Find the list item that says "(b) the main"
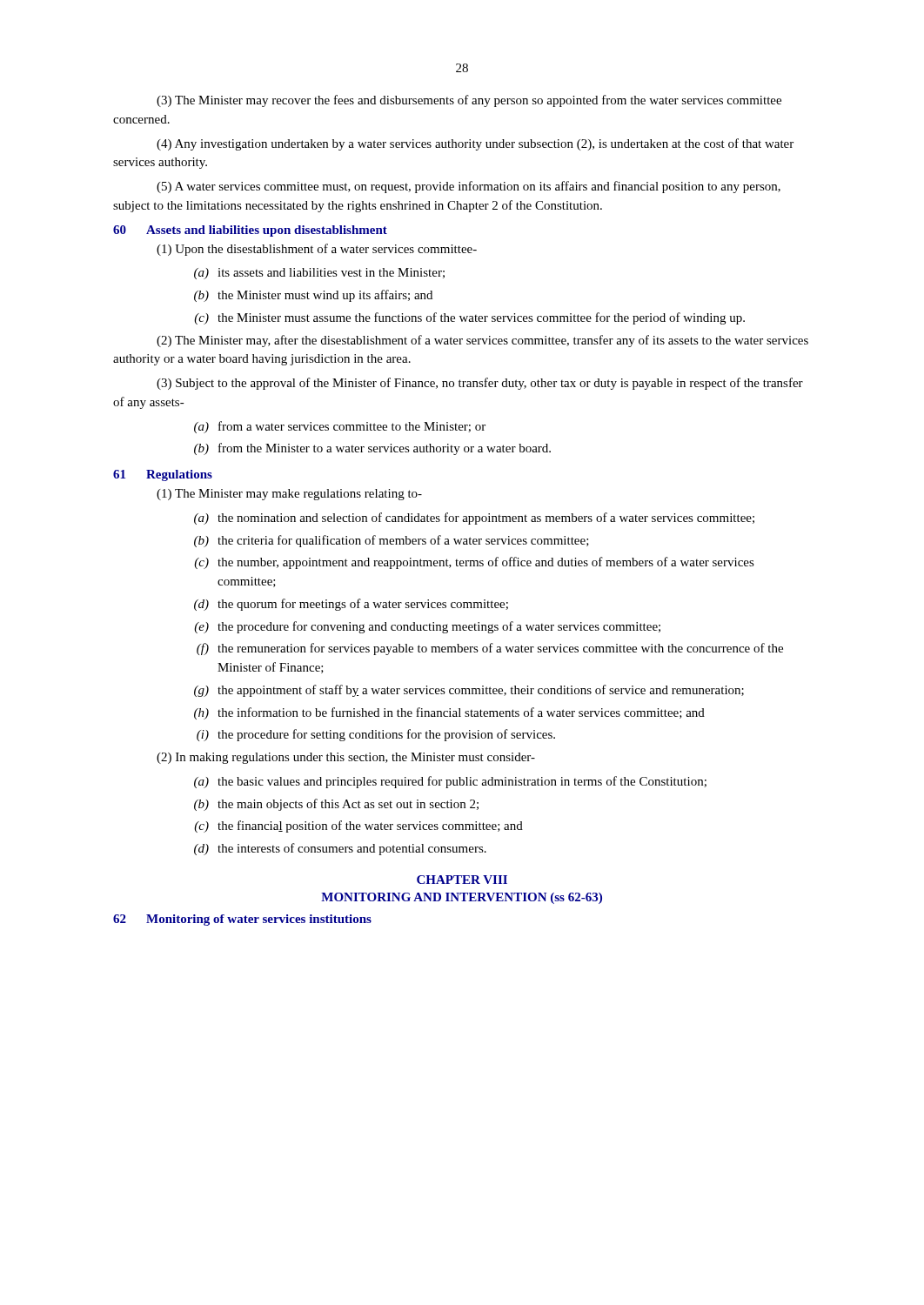Viewport: 924px width, 1305px height. (x=484, y=804)
